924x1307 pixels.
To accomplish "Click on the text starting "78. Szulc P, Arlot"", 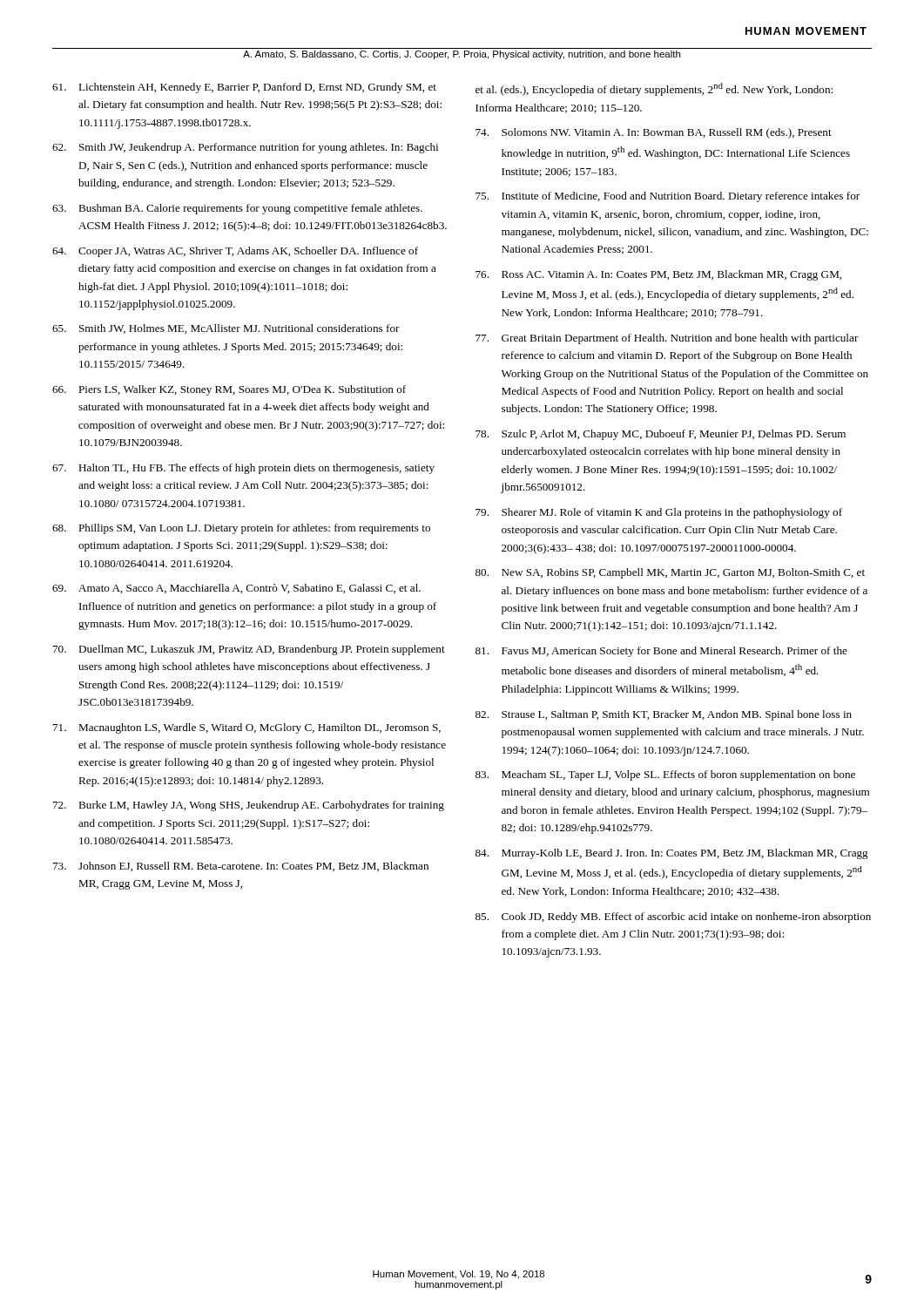I will 673,461.
